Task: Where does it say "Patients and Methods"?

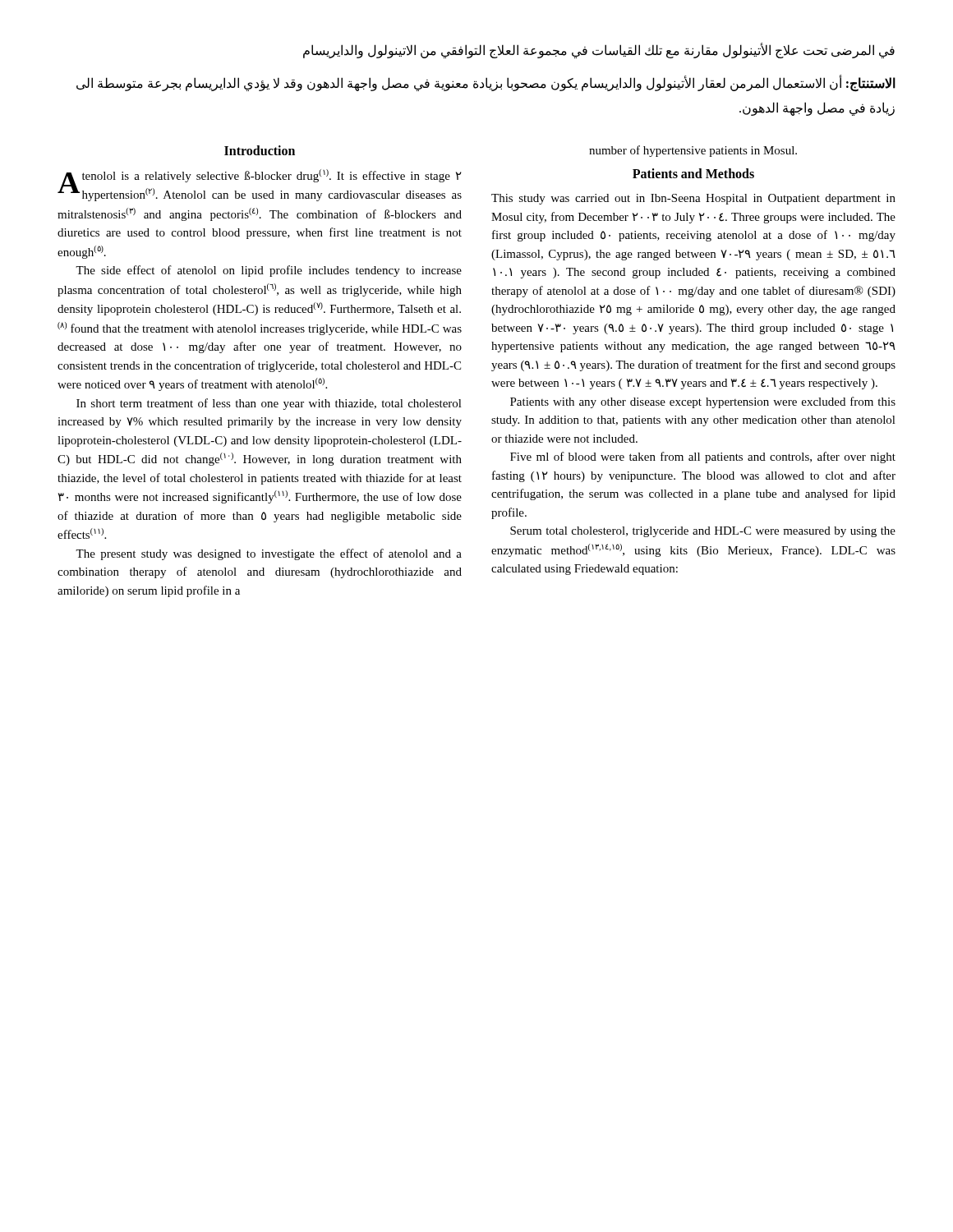Action: click(693, 174)
